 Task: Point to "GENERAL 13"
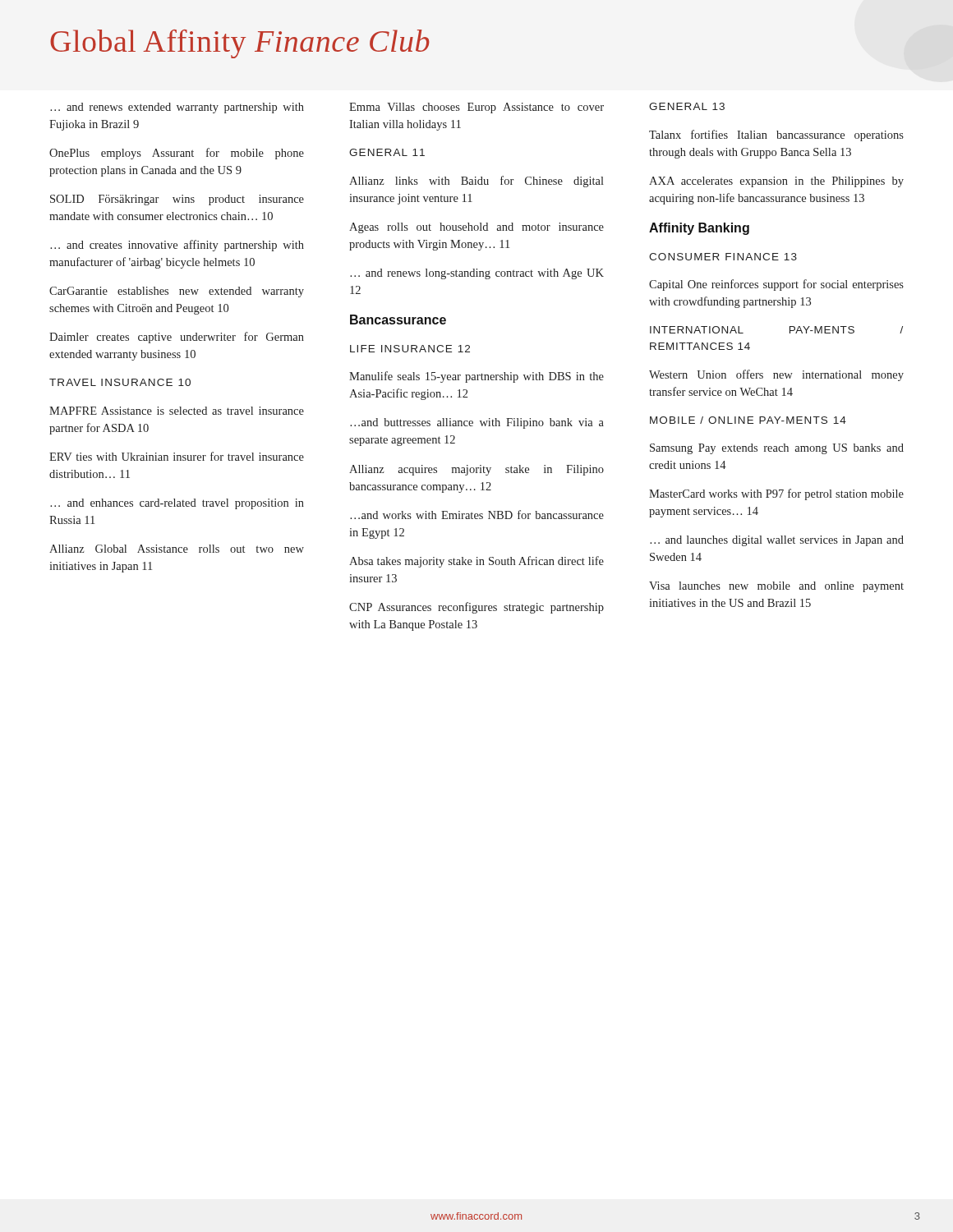(x=687, y=106)
